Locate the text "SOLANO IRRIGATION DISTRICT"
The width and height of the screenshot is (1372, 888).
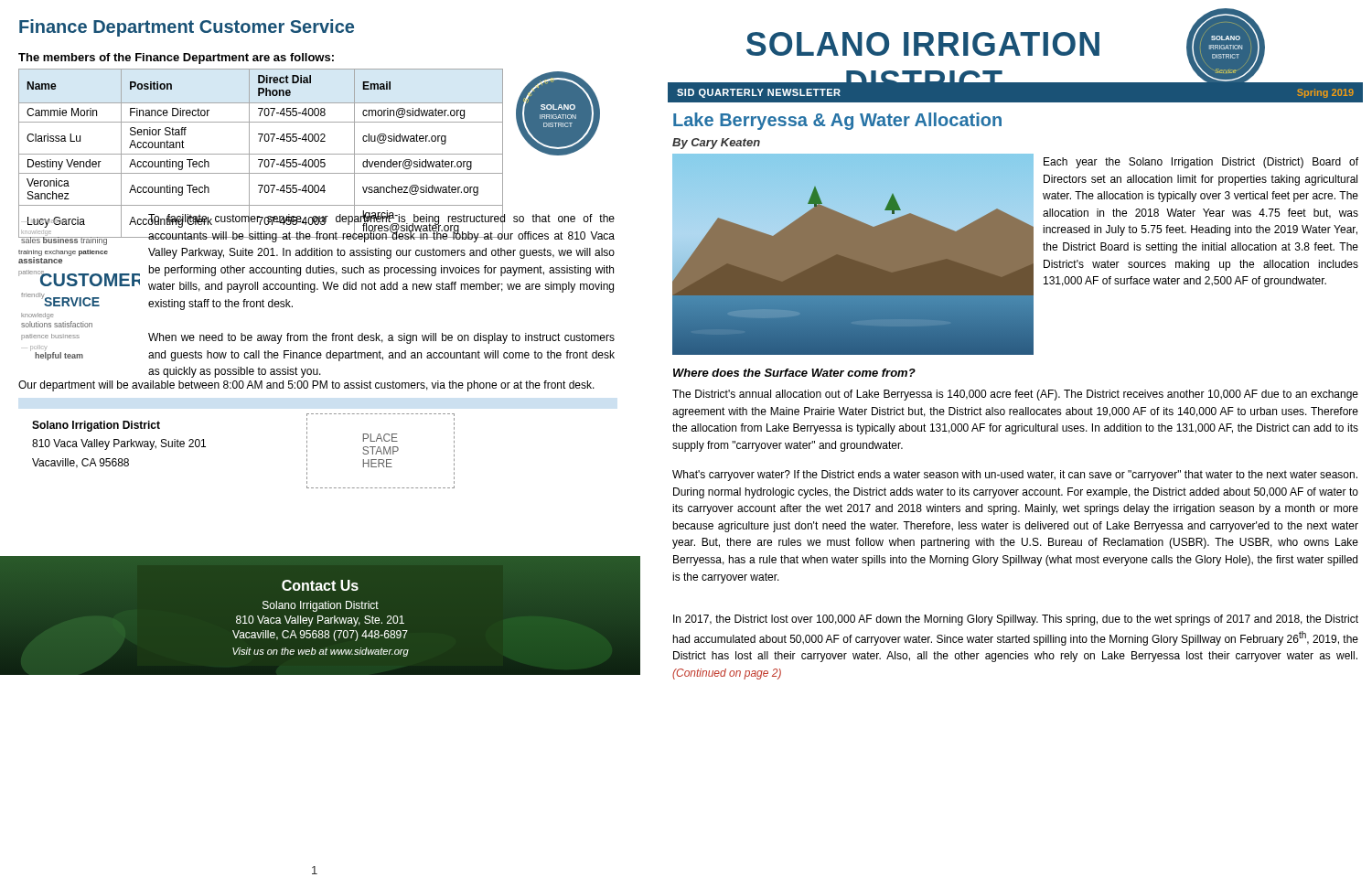924,64
